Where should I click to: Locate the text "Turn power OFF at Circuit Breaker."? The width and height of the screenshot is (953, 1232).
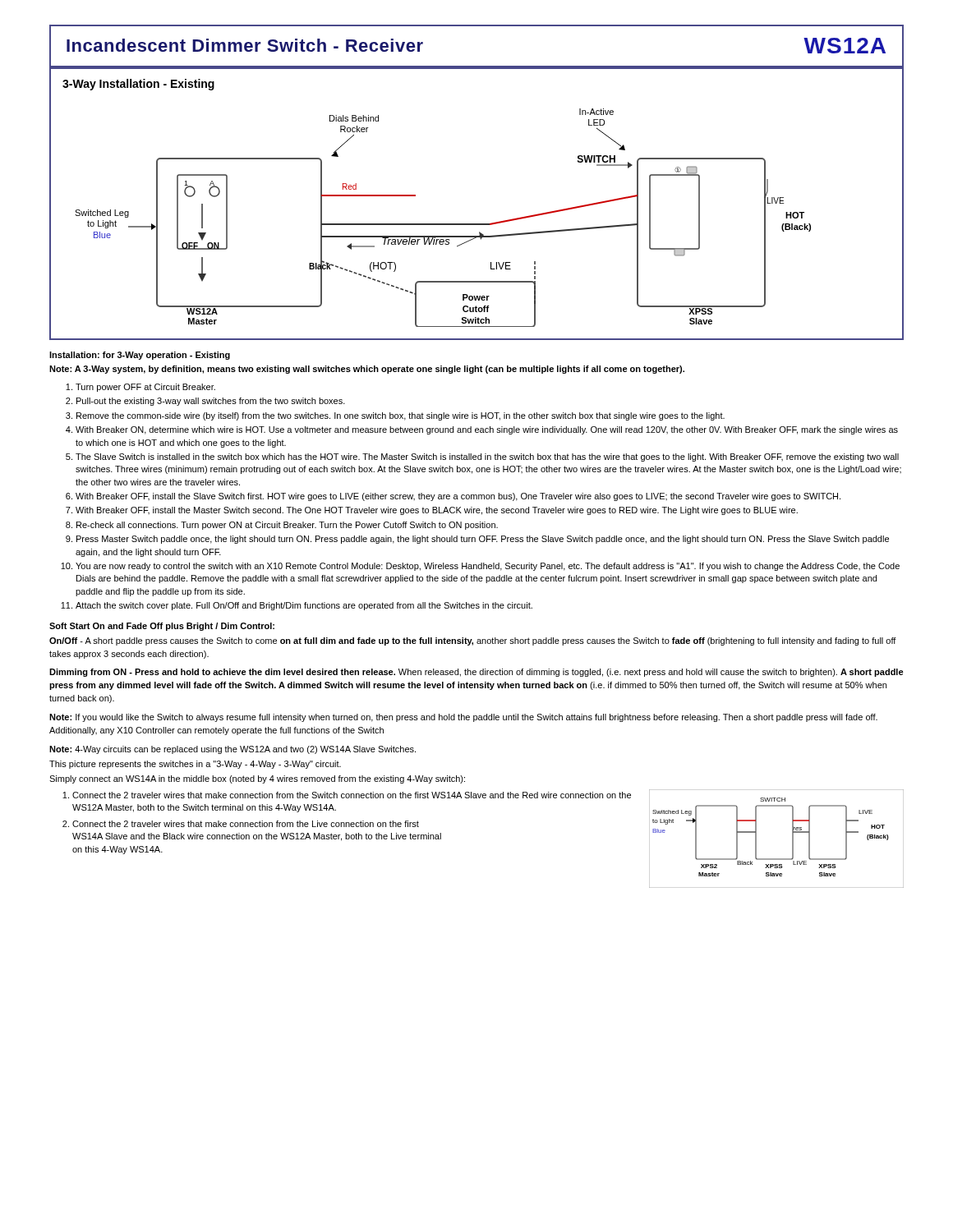146,387
